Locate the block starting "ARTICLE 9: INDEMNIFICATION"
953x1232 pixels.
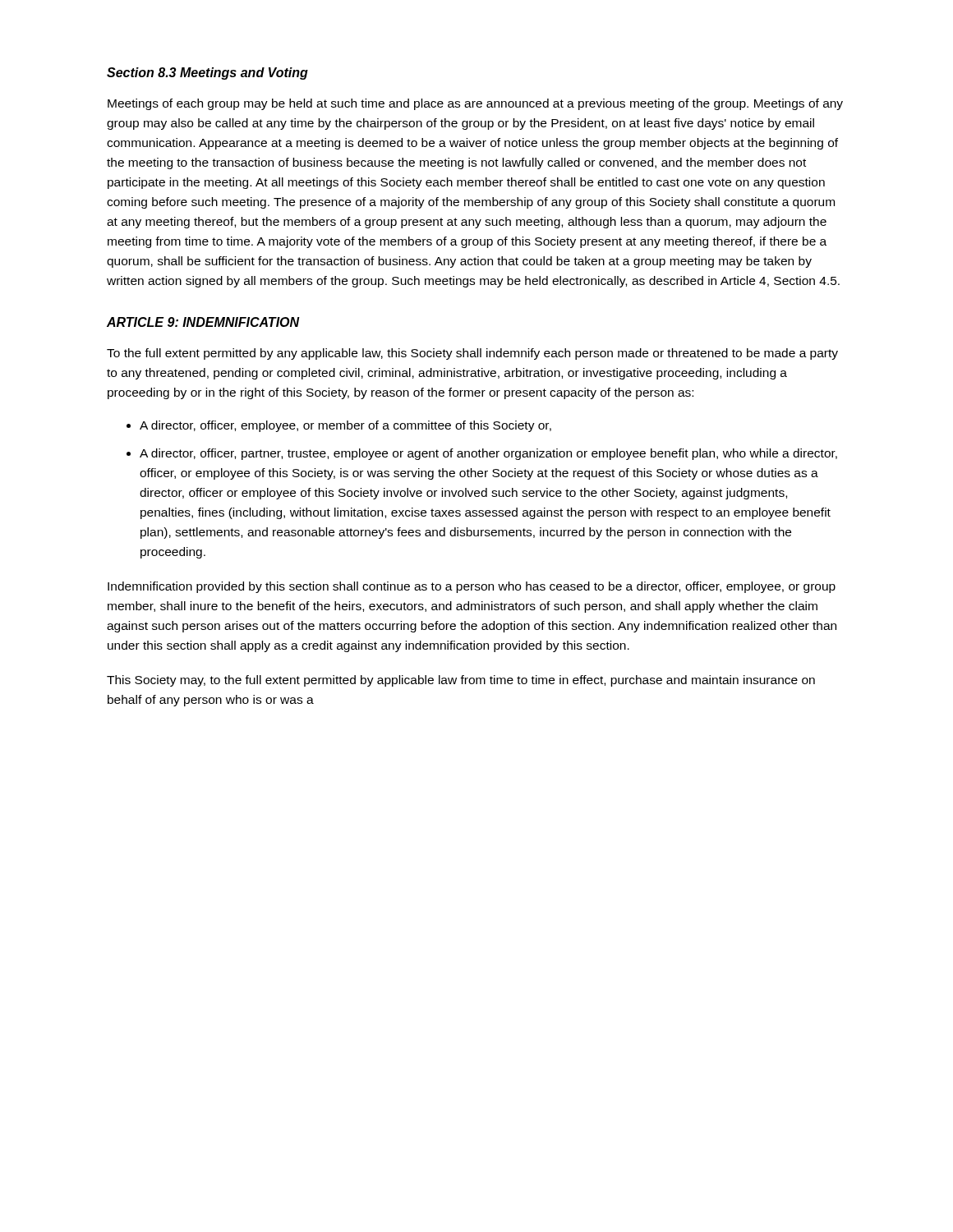click(x=203, y=322)
